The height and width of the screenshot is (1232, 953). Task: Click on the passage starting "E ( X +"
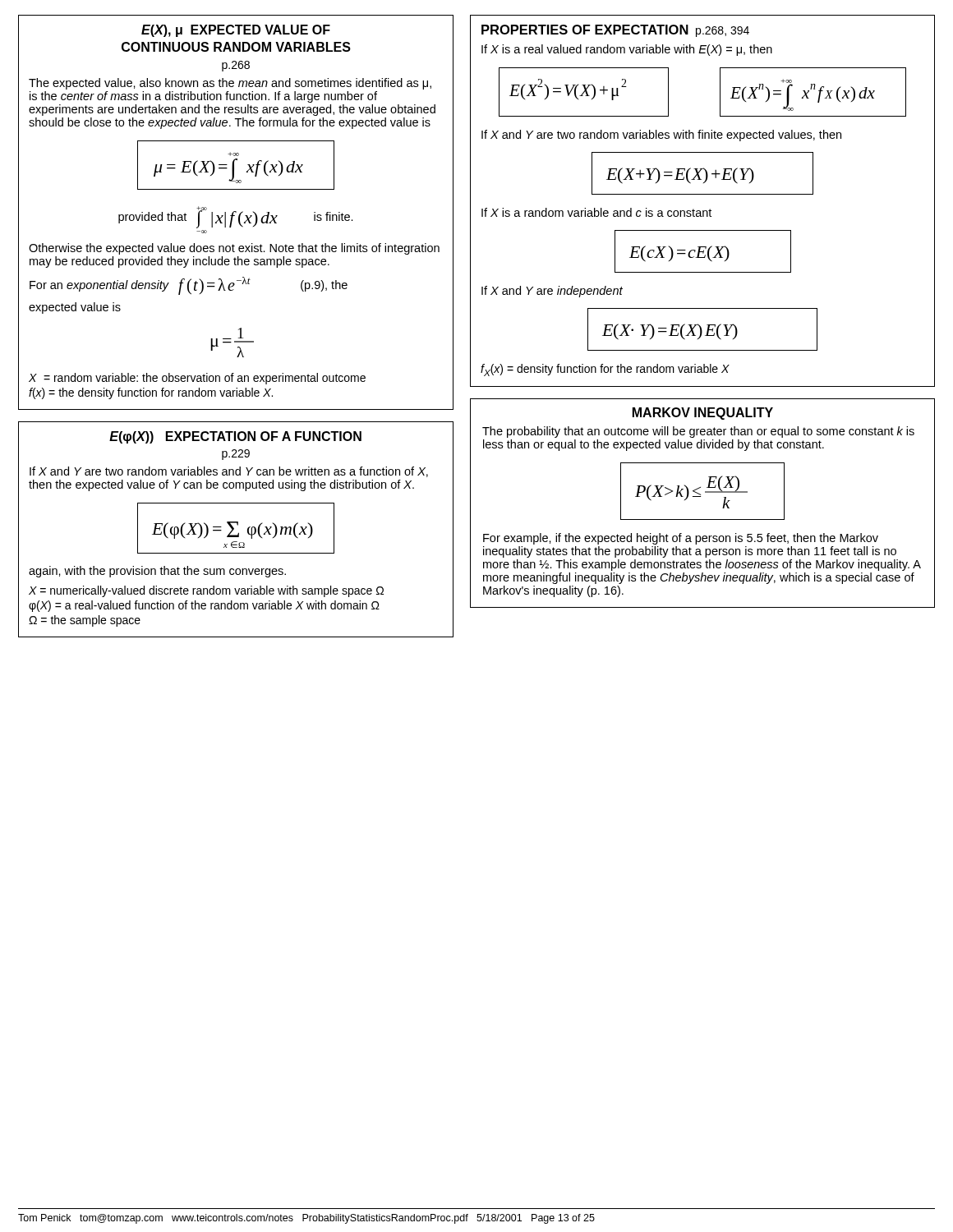point(702,173)
